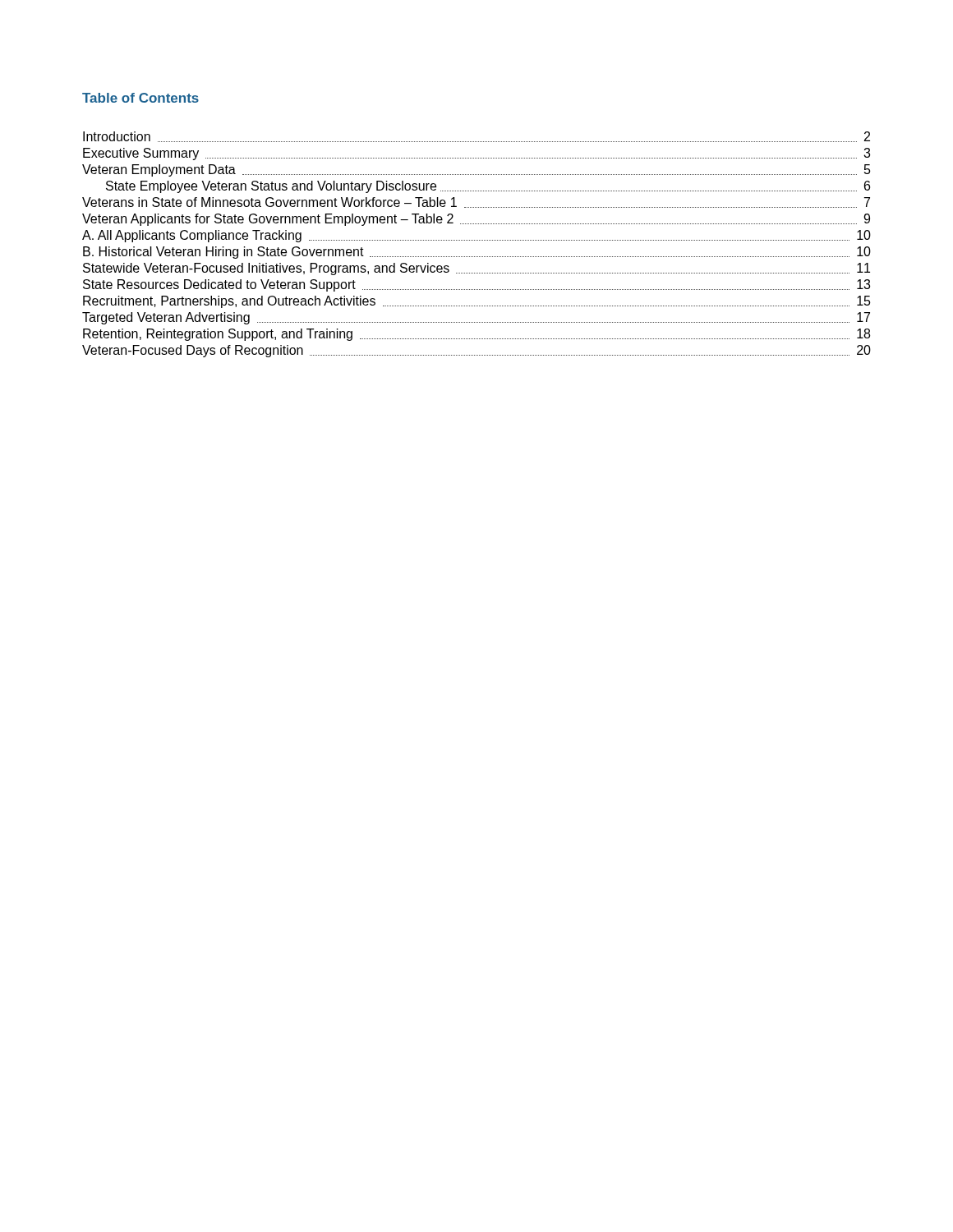Navigate to the passage starting "A. All Applicants"
Screen dimensions: 1232x953
[x=476, y=236]
